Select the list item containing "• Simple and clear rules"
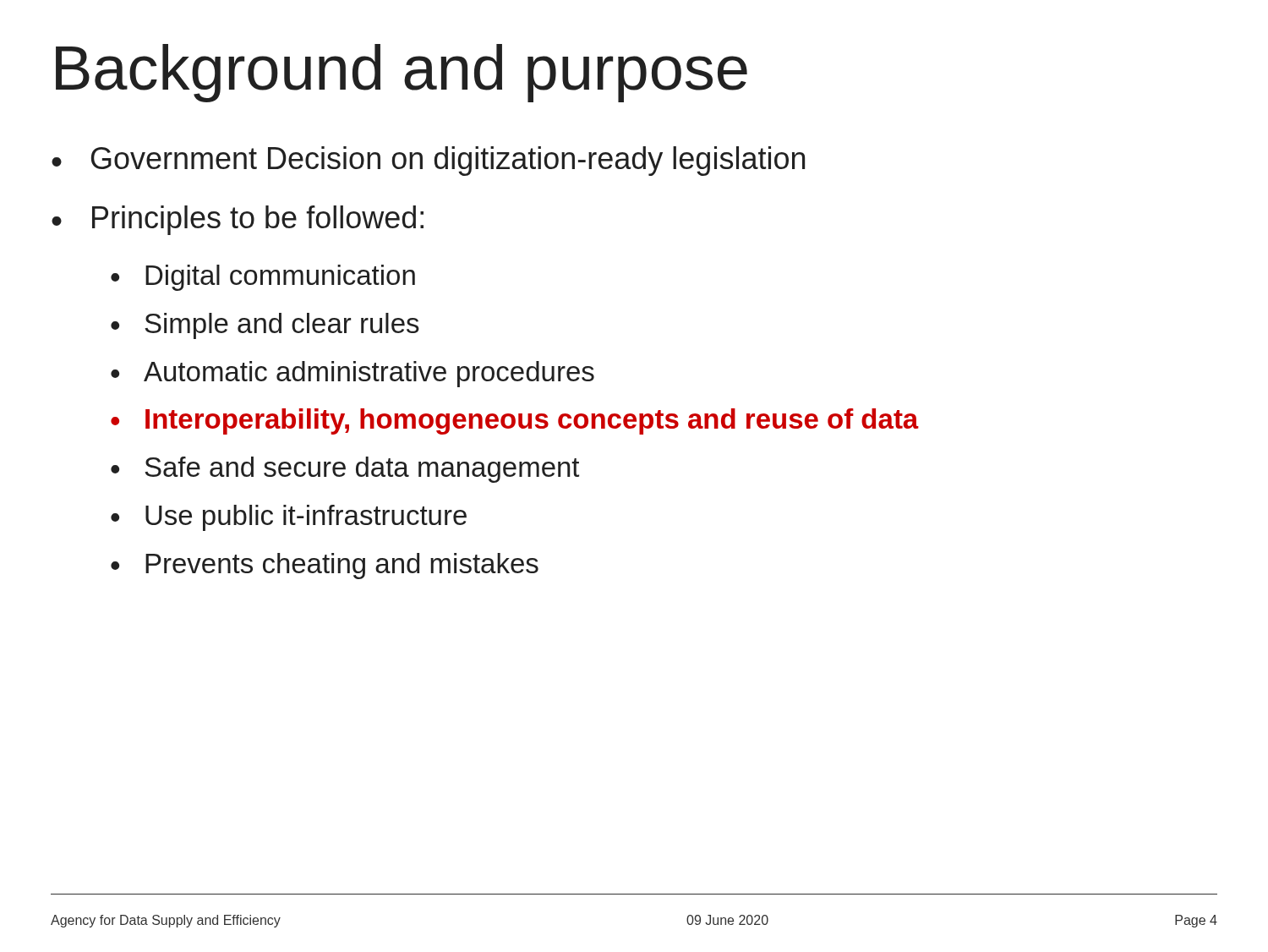Image resolution: width=1268 pixels, height=952 pixels. point(265,326)
